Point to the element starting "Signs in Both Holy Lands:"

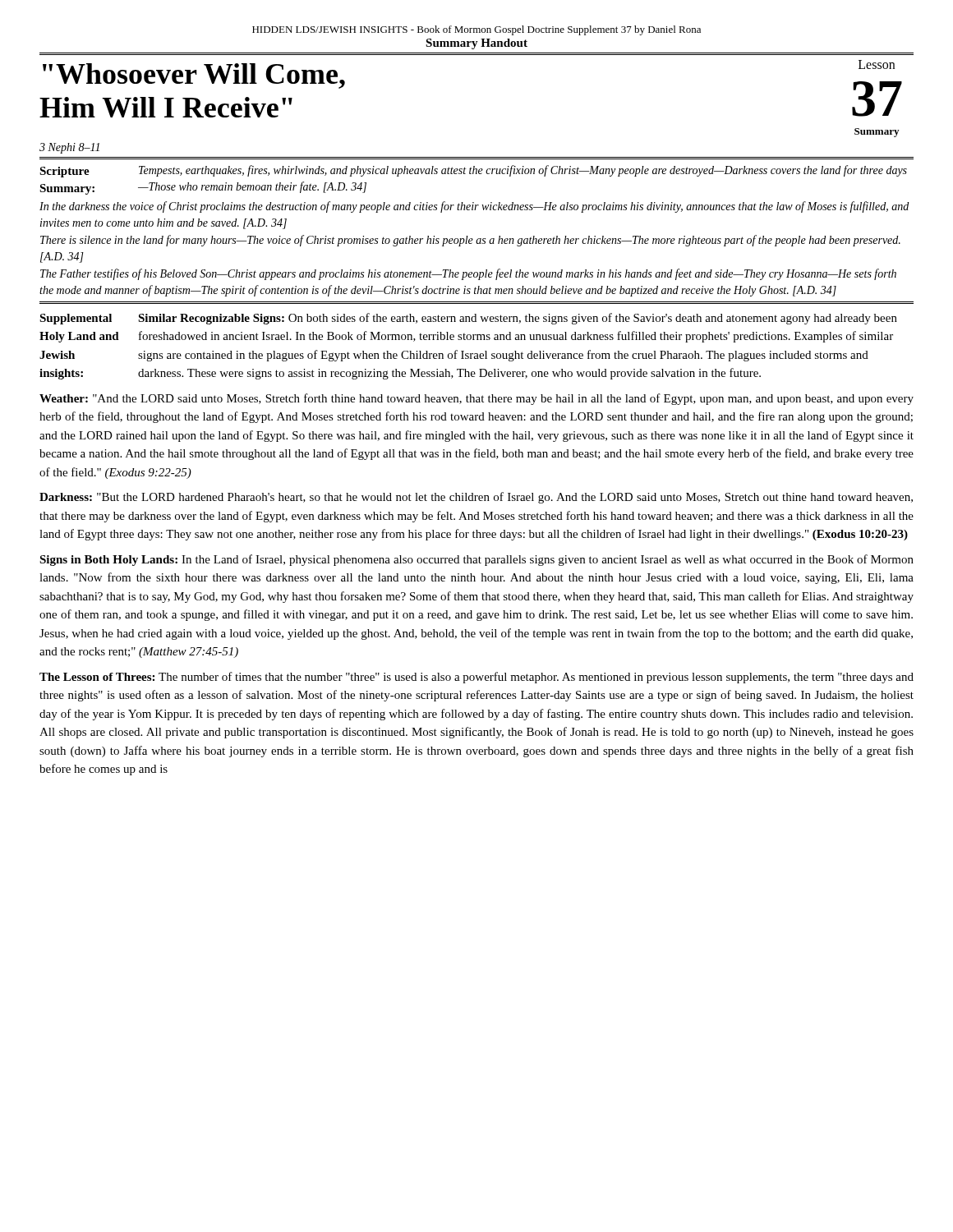476,605
